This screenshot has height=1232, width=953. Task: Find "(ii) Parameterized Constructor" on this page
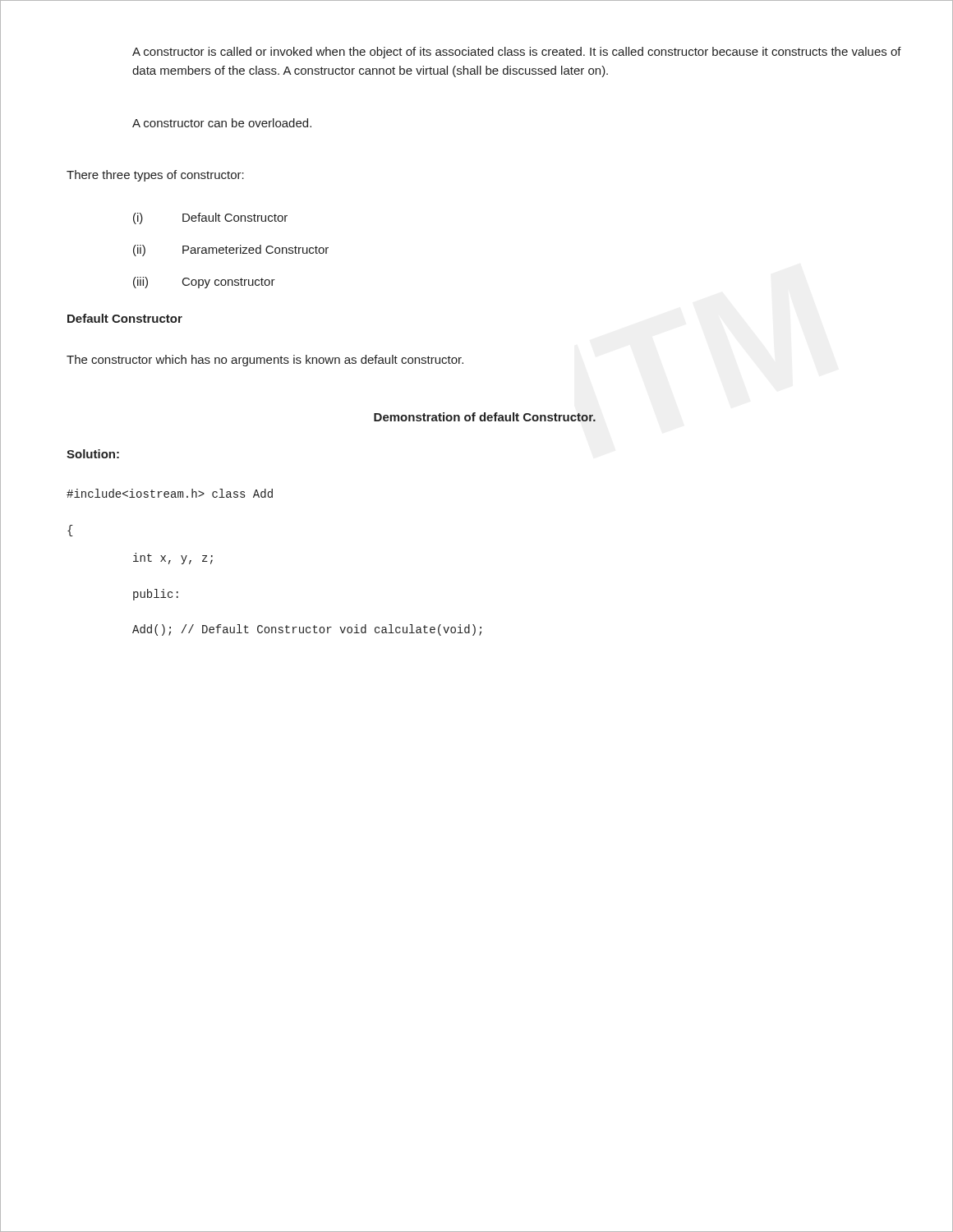[231, 249]
